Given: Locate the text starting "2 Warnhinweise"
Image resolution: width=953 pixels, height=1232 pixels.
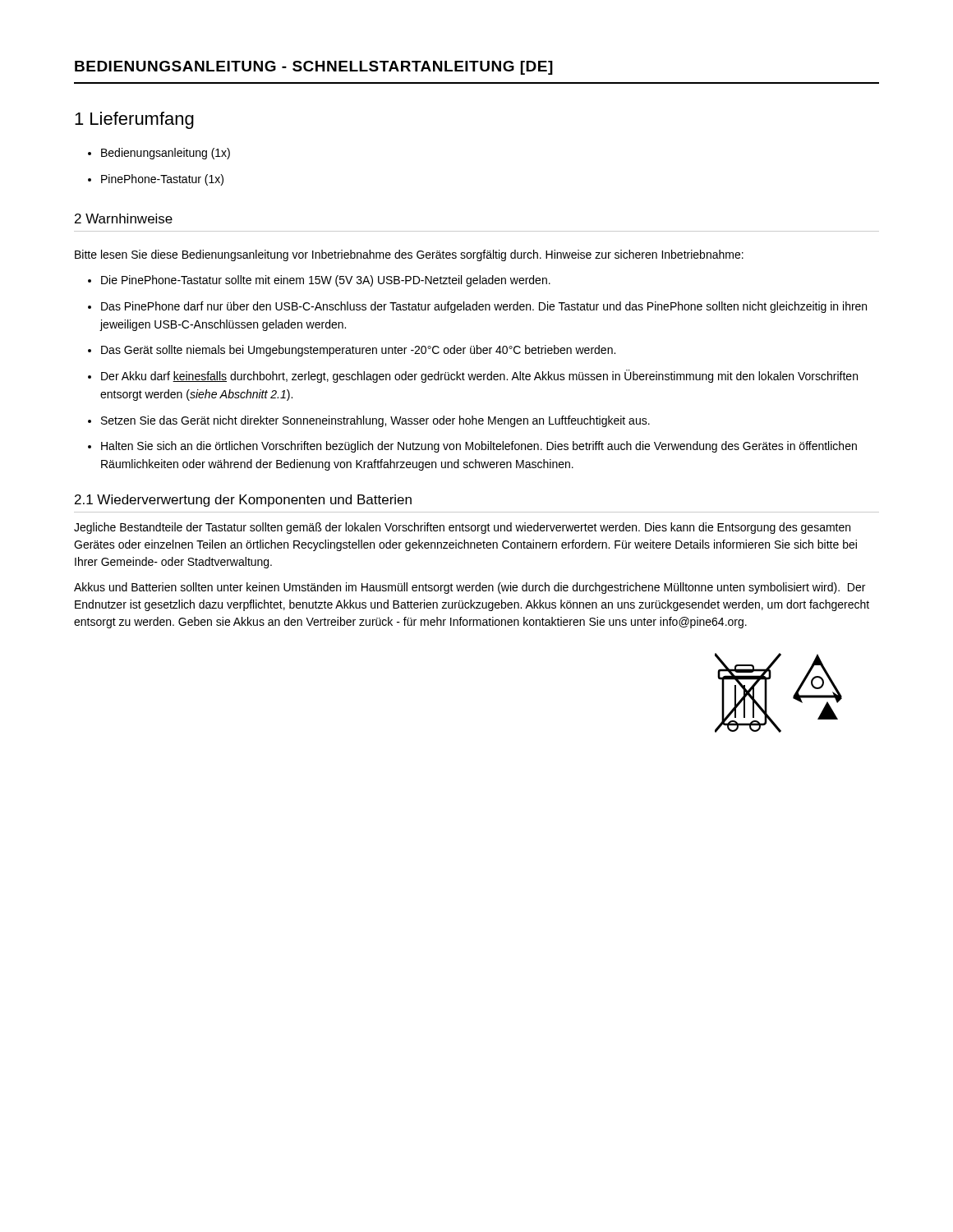Looking at the screenshot, I should 476,222.
